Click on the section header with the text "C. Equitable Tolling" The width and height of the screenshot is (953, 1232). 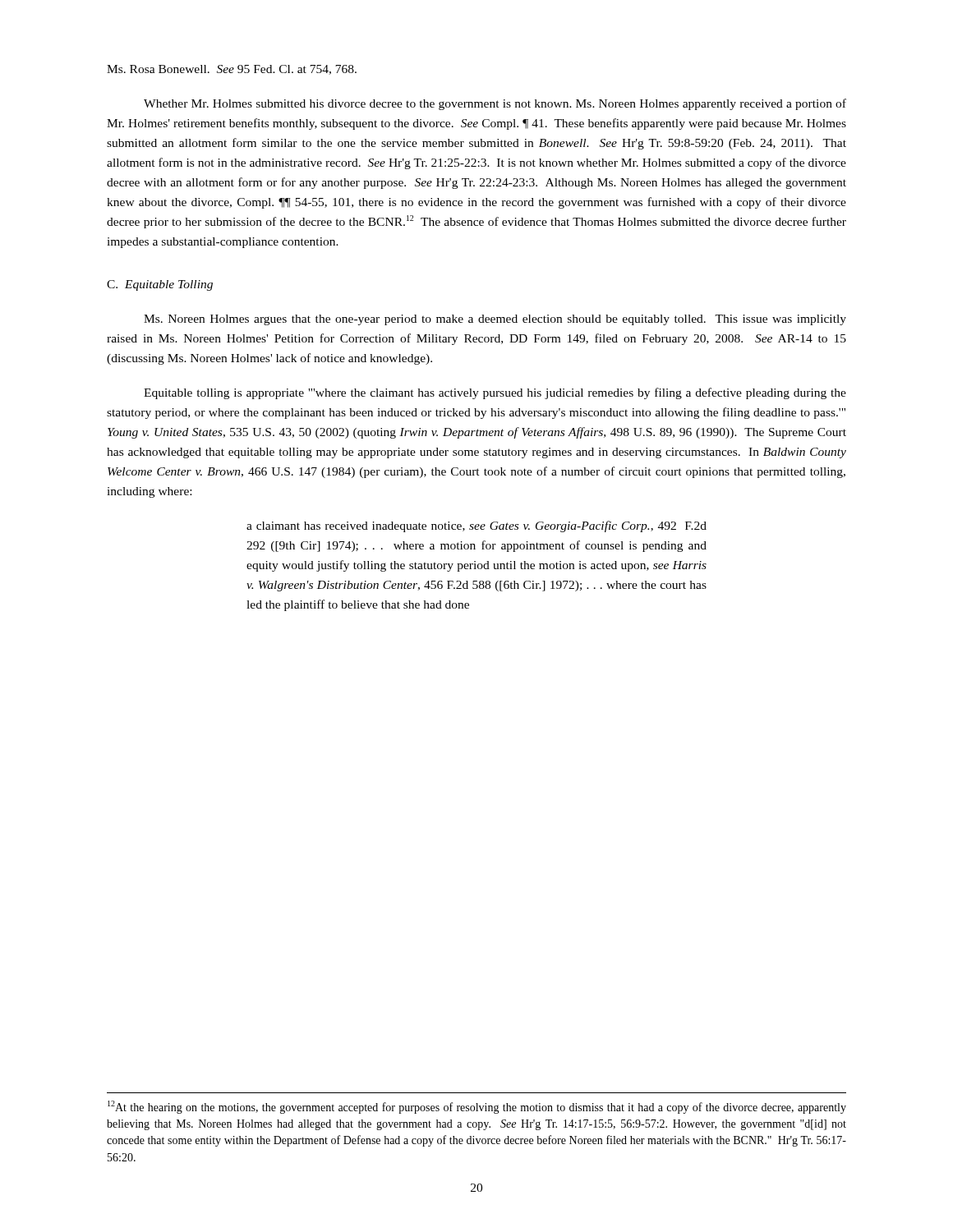(160, 285)
